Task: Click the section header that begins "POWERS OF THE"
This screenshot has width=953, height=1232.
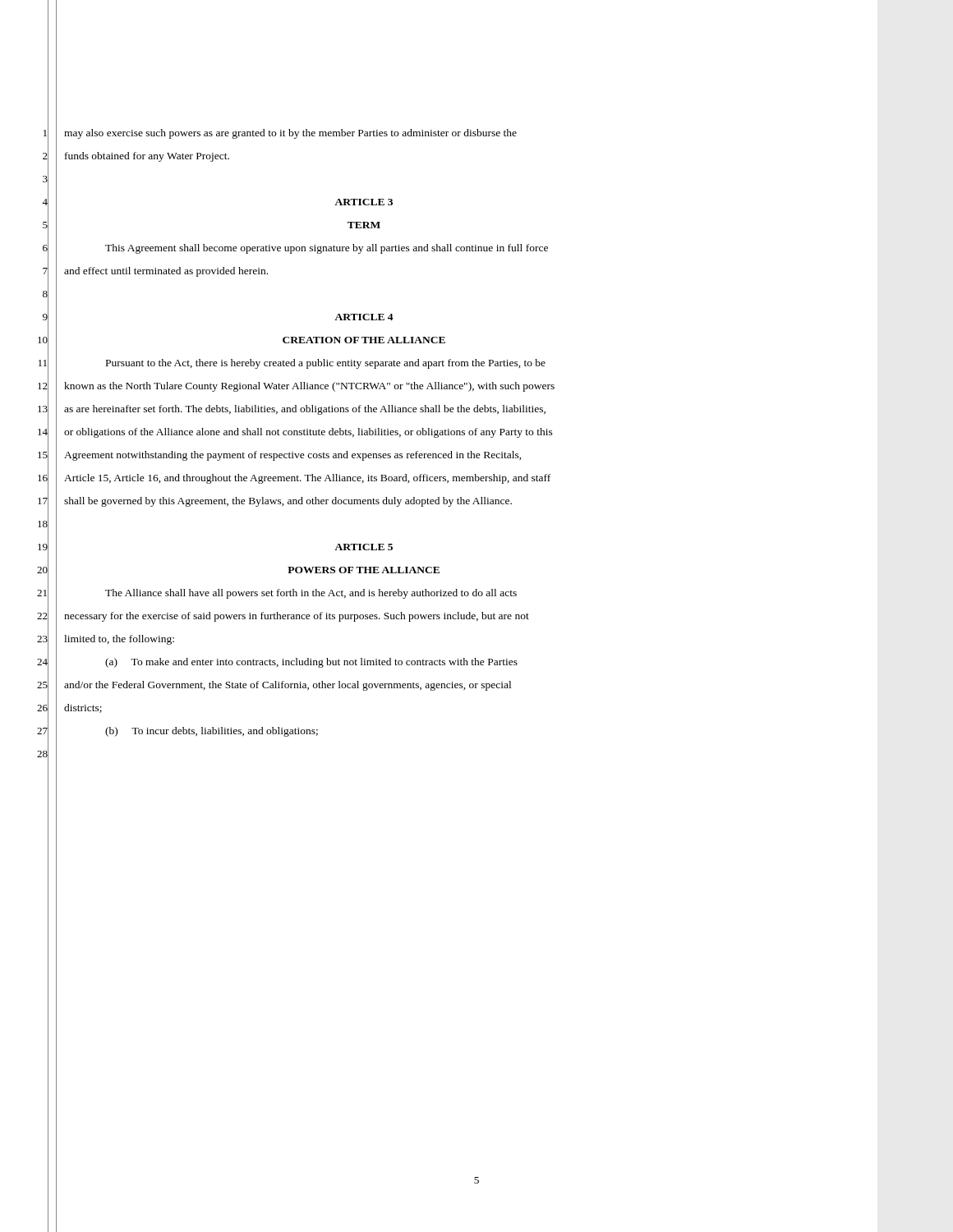Action: pyautogui.click(x=364, y=570)
